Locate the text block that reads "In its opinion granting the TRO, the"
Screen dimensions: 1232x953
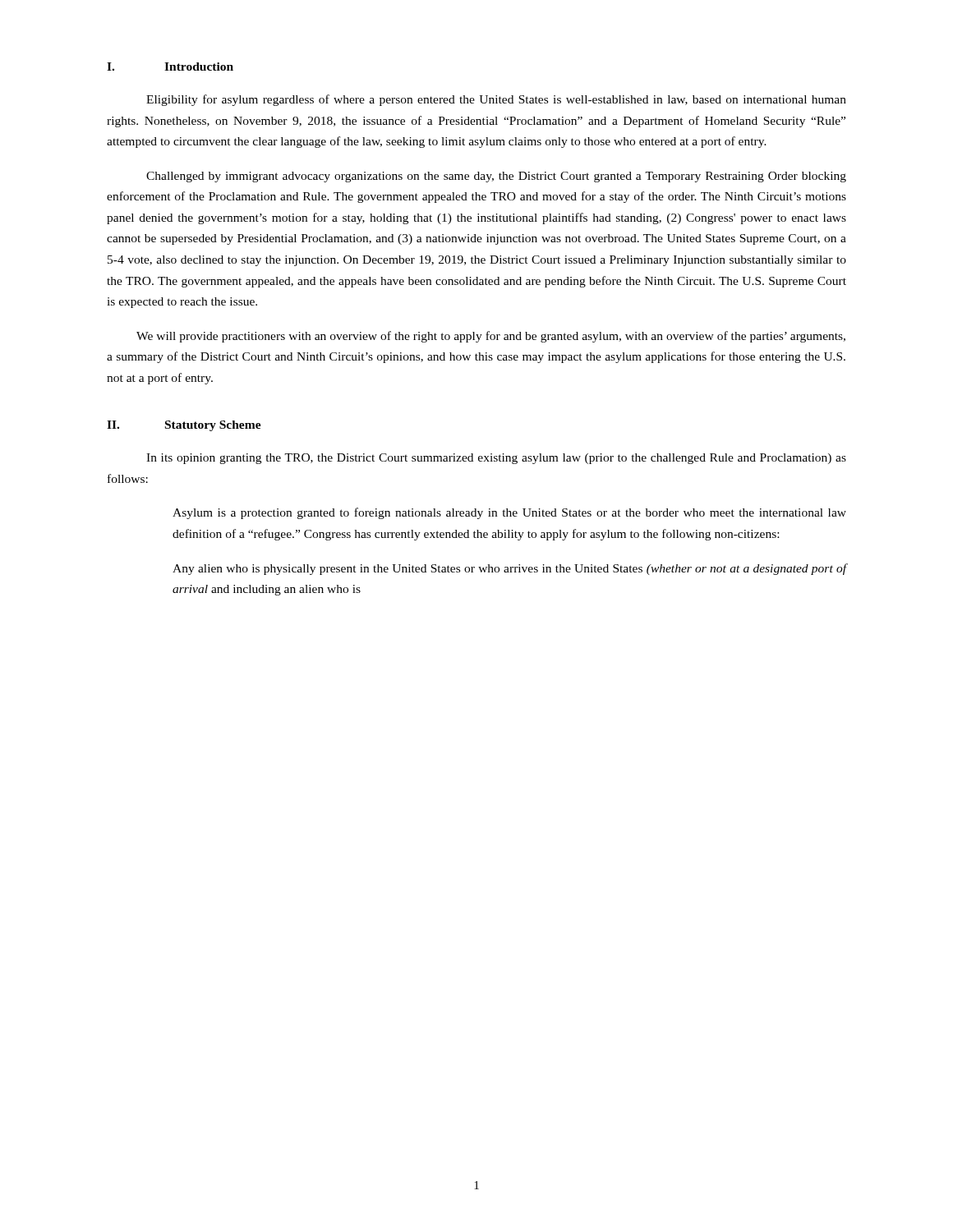pyautogui.click(x=476, y=468)
